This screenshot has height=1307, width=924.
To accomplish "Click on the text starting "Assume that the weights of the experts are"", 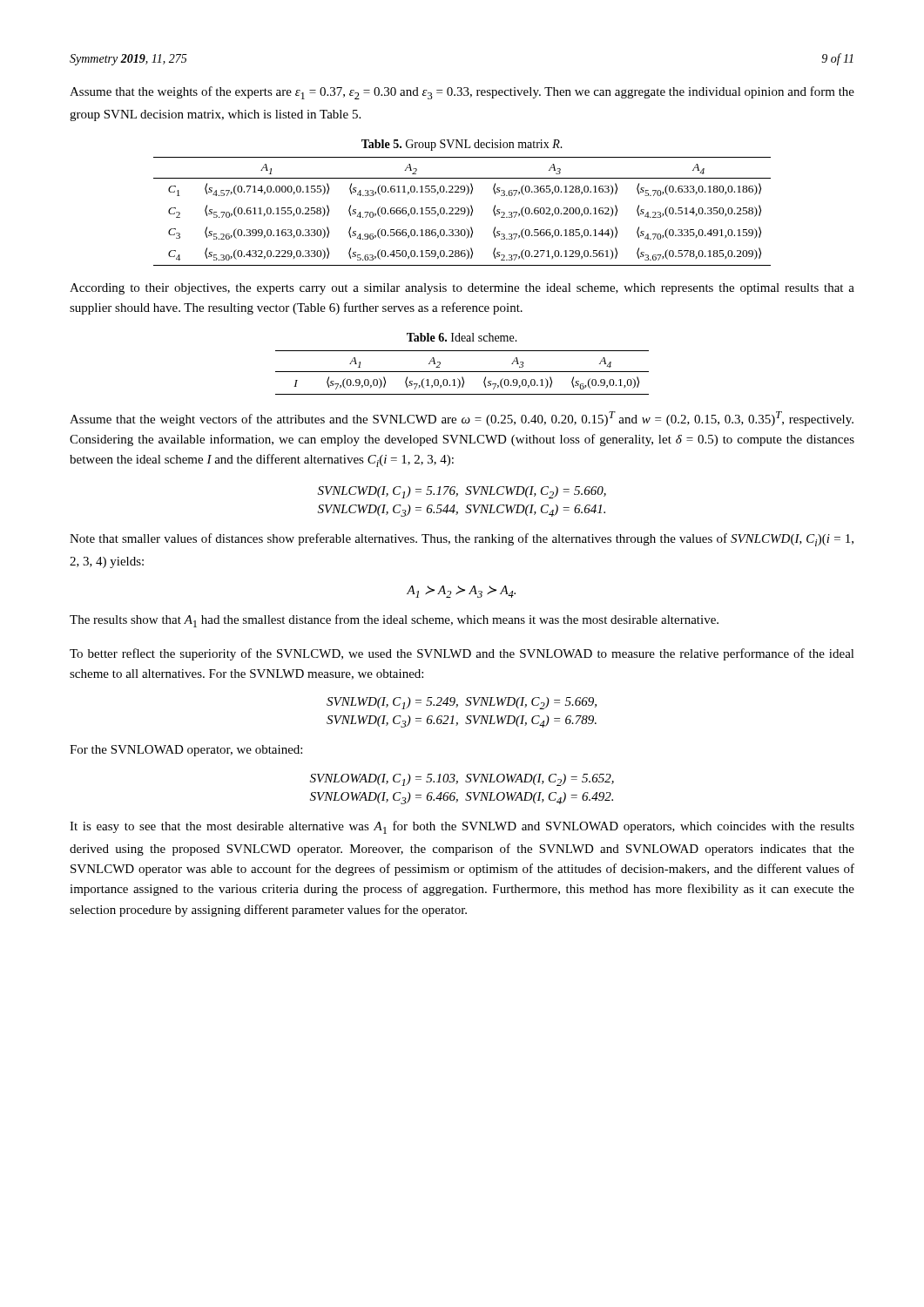I will 462,103.
